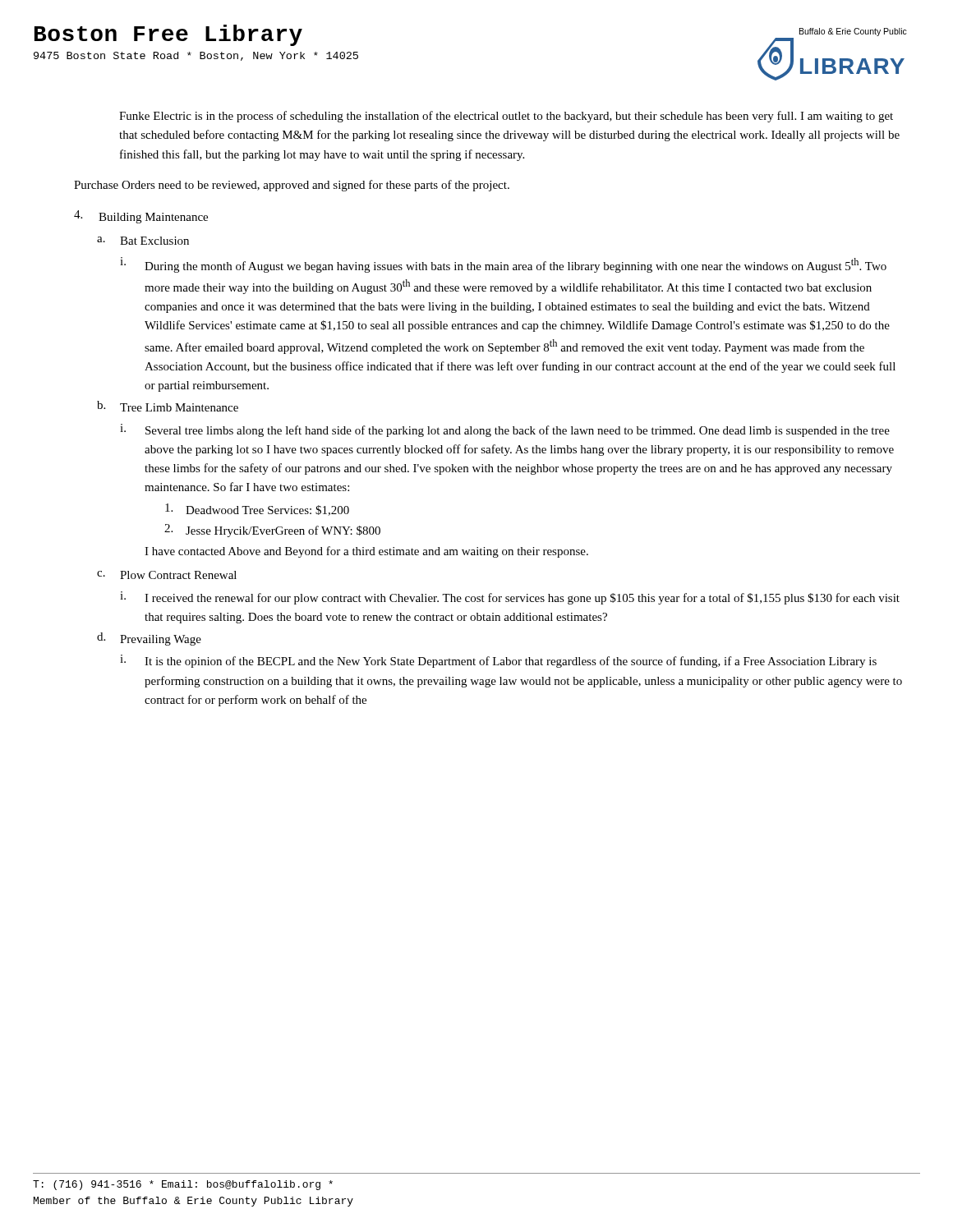
Task: Locate the region starting "c. Plow Contract Renewal"
Action: click(167, 575)
